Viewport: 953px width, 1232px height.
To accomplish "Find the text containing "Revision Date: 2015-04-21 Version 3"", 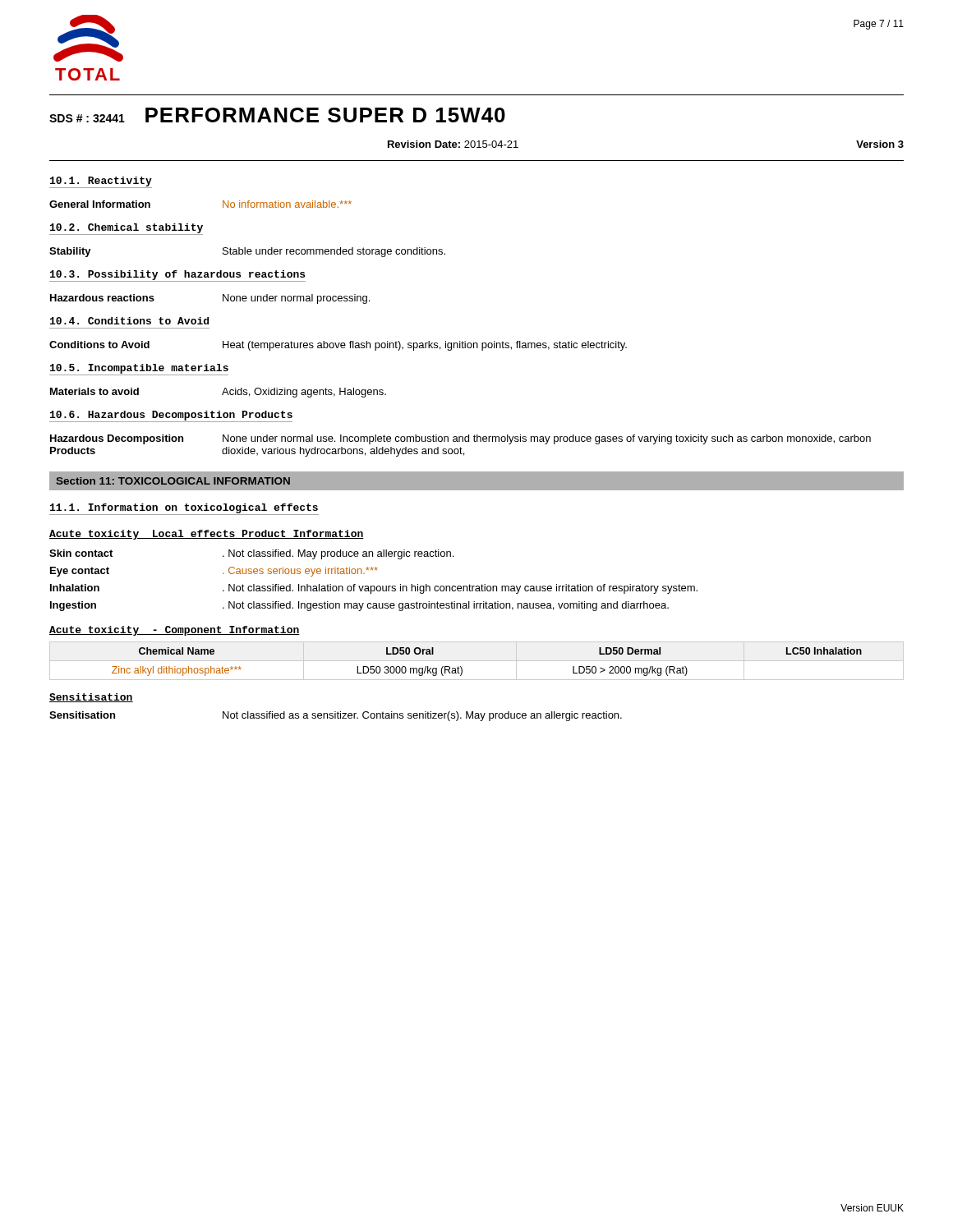I will click(x=459, y=143).
